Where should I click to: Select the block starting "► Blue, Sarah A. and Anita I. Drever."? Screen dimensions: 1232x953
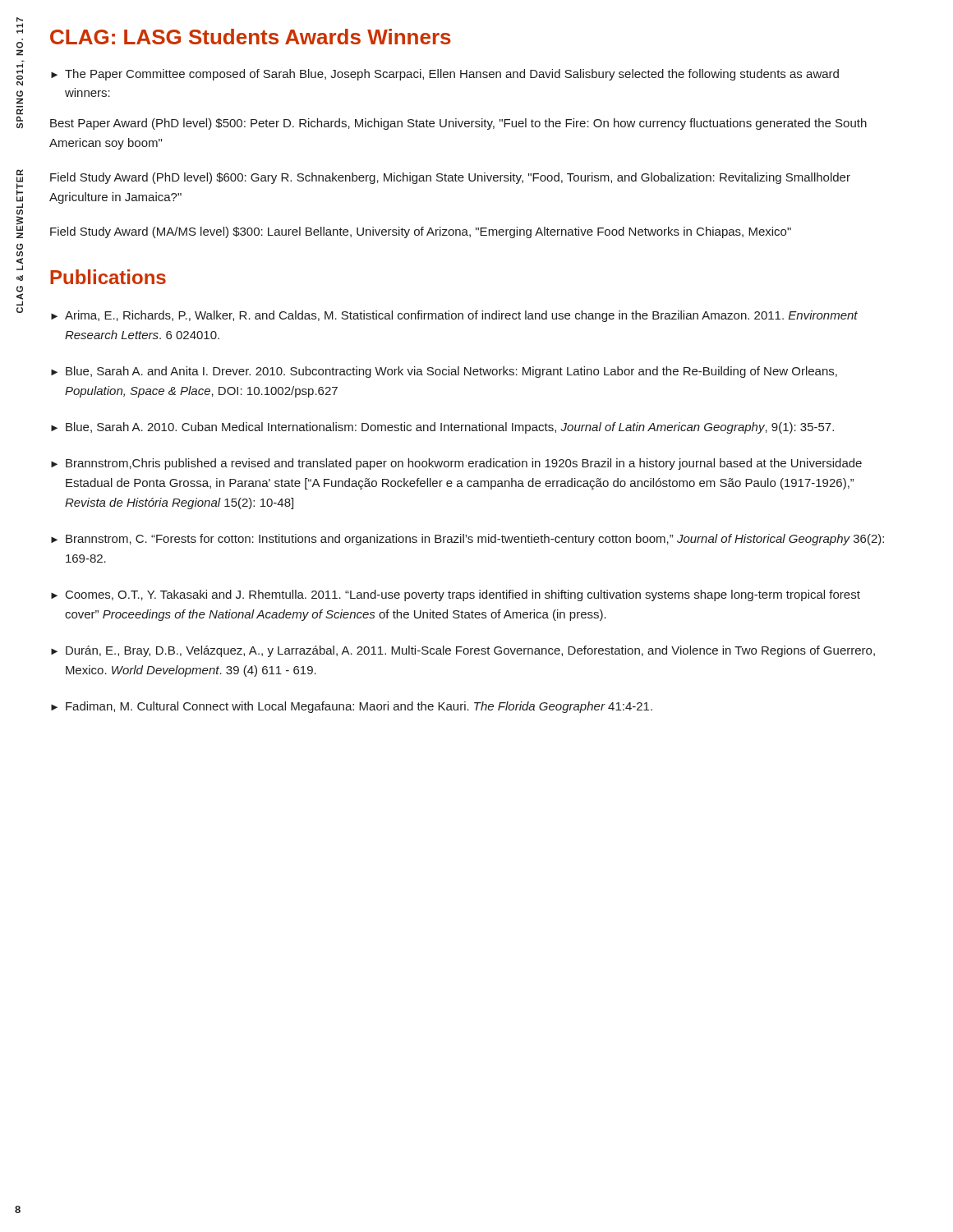tap(468, 381)
